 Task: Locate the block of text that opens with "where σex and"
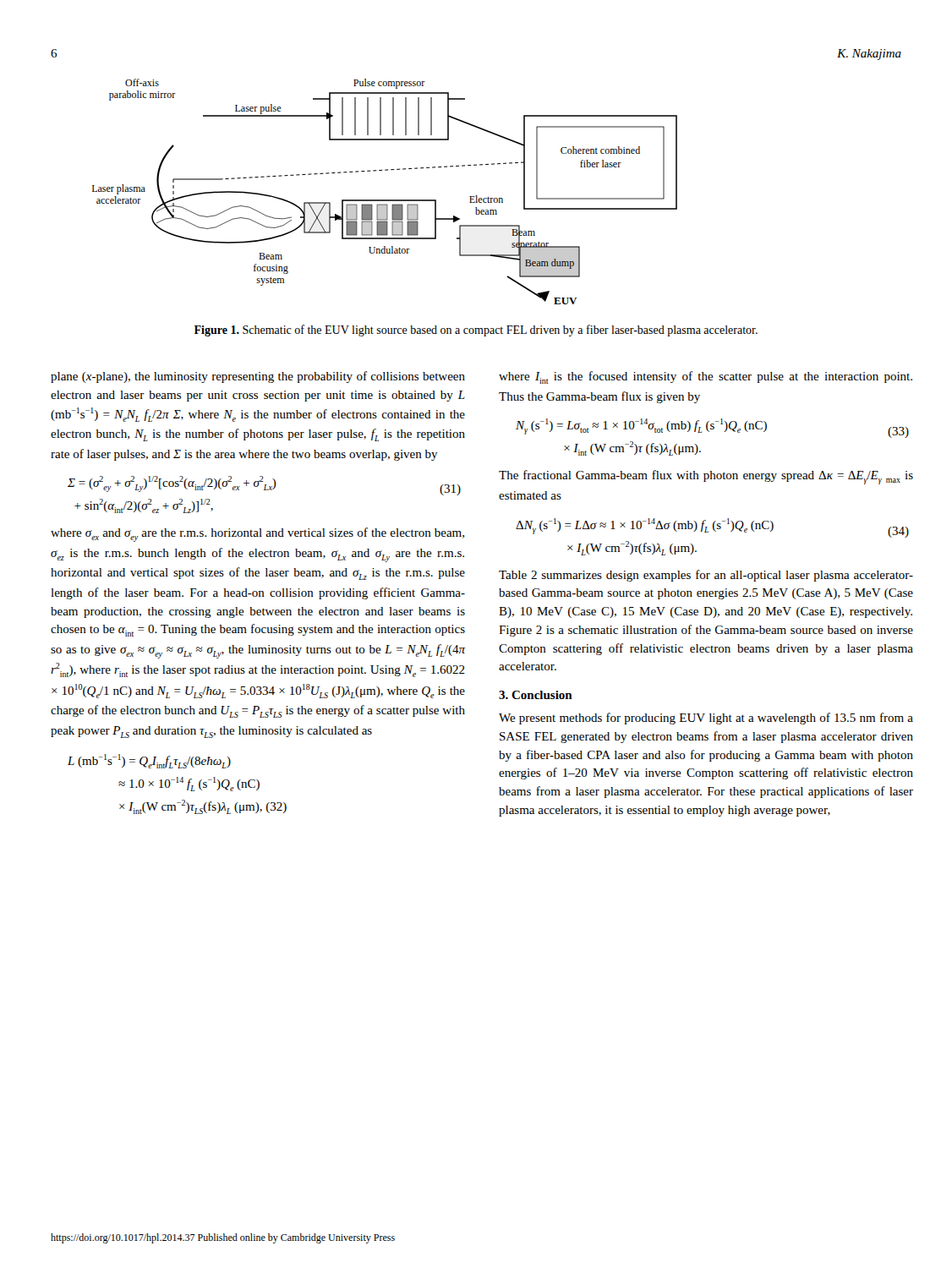(x=258, y=633)
